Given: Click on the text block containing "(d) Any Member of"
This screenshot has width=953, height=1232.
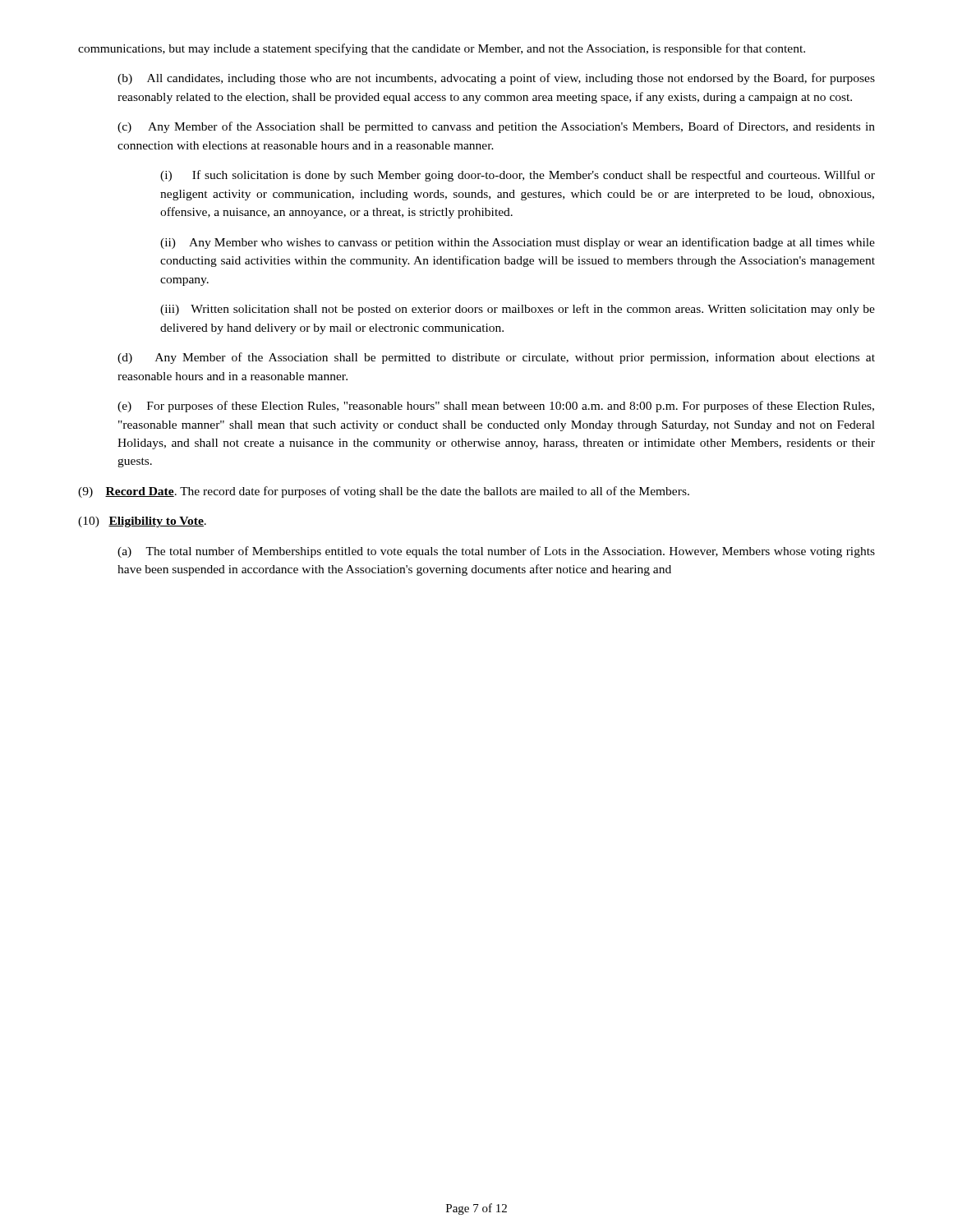Looking at the screenshot, I should tap(496, 366).
